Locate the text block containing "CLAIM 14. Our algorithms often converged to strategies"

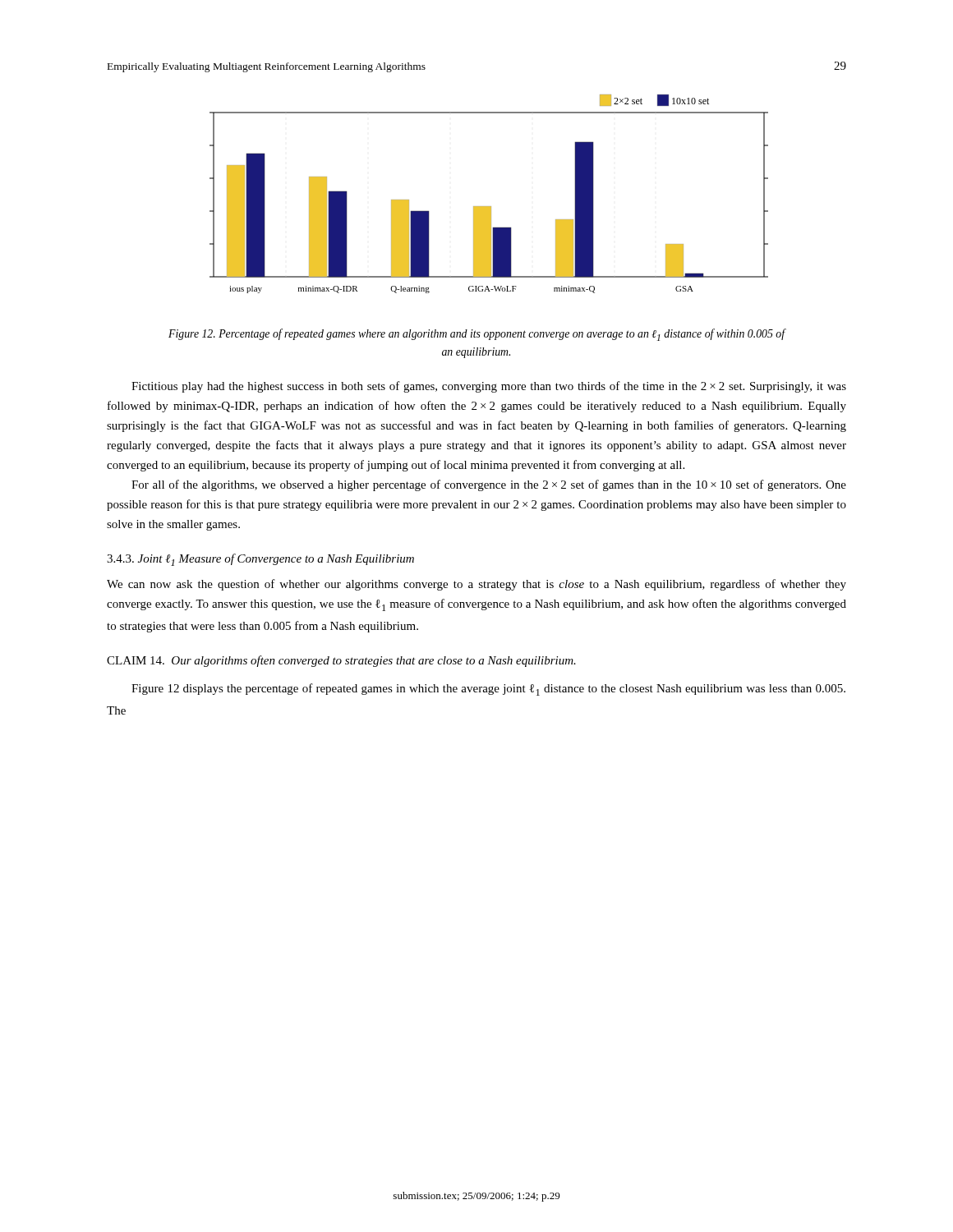(x=476, y=660)
